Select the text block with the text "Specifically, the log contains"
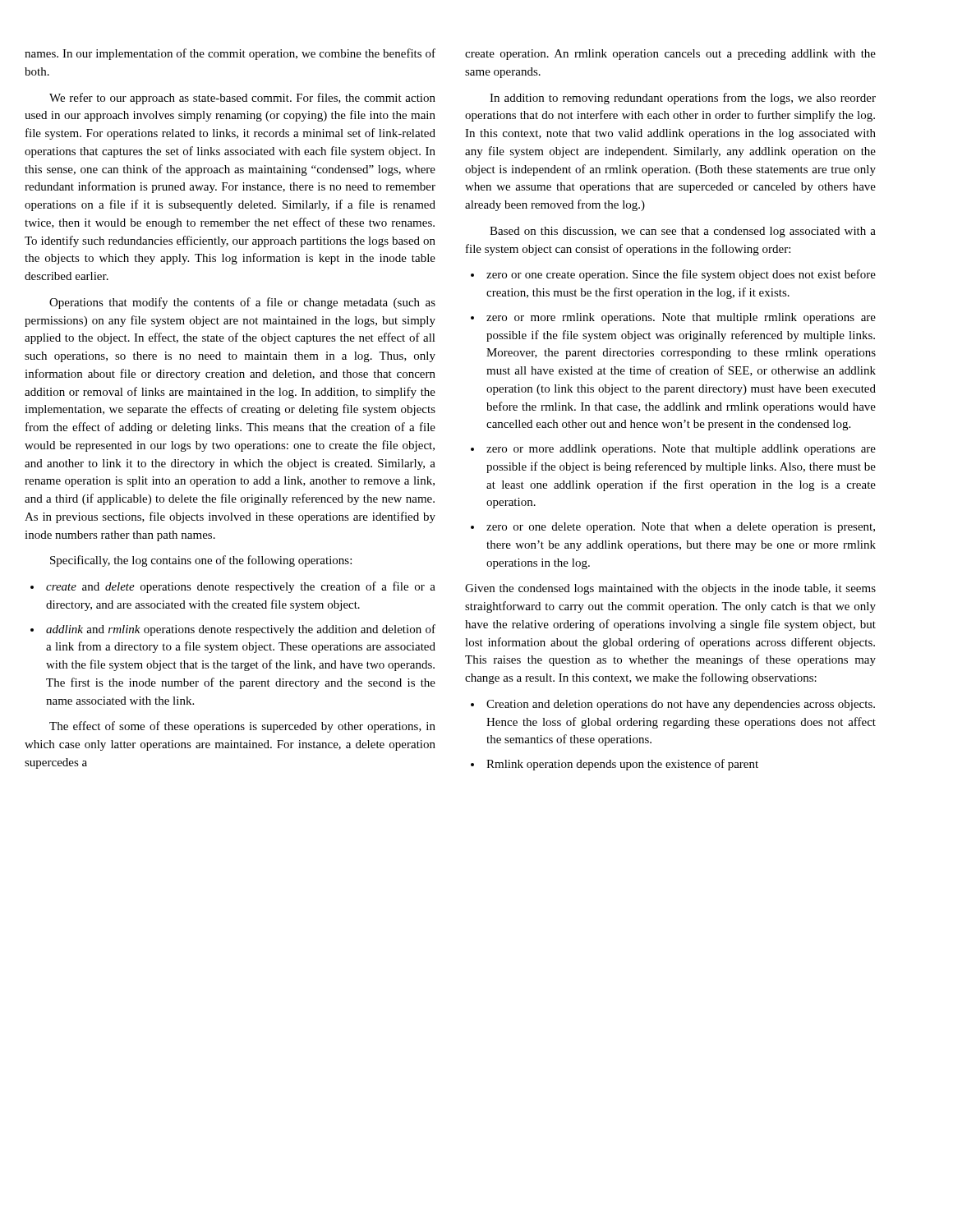Screen dimensions: 1232x953 230,561
